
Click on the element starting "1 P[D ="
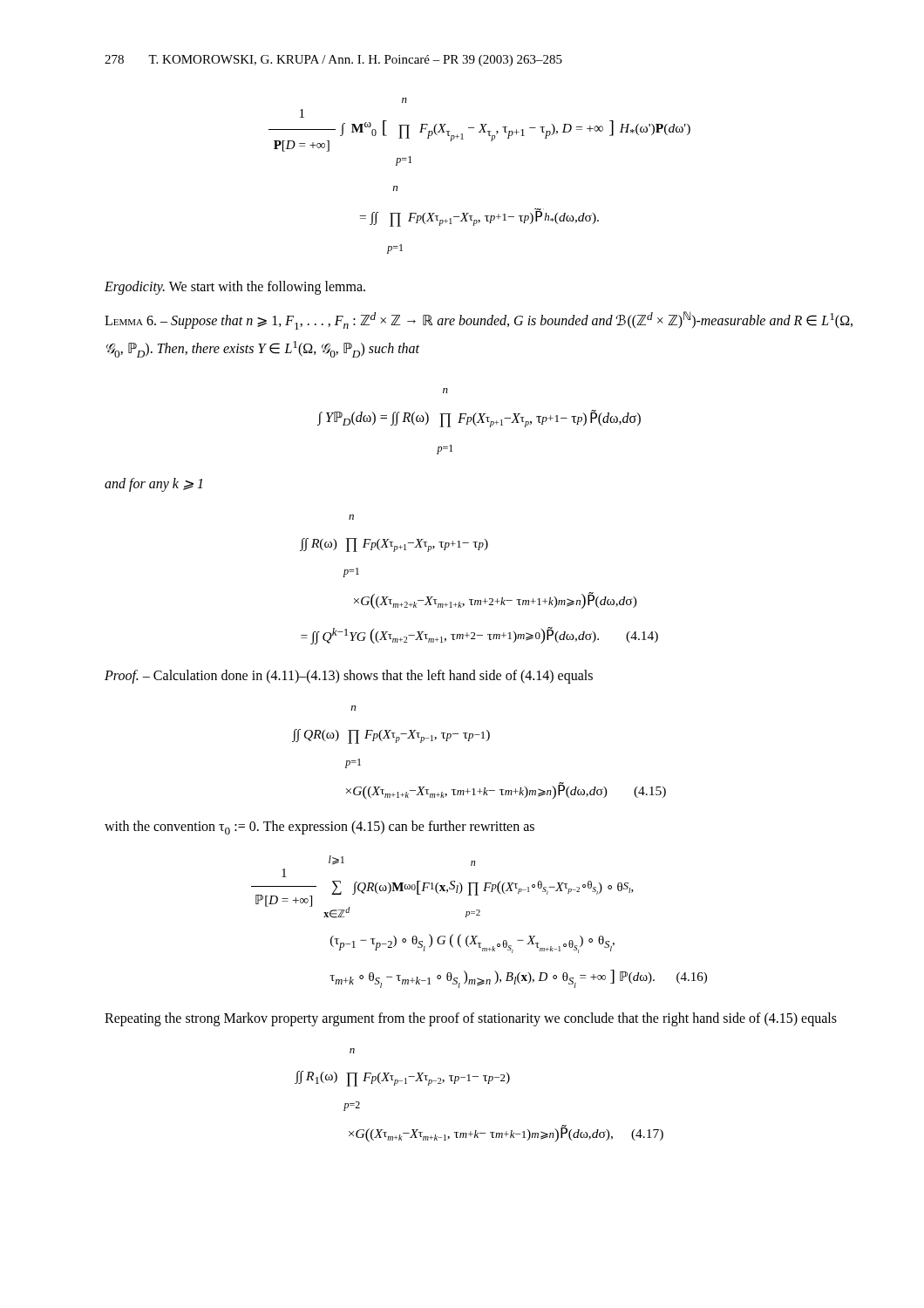404,100
